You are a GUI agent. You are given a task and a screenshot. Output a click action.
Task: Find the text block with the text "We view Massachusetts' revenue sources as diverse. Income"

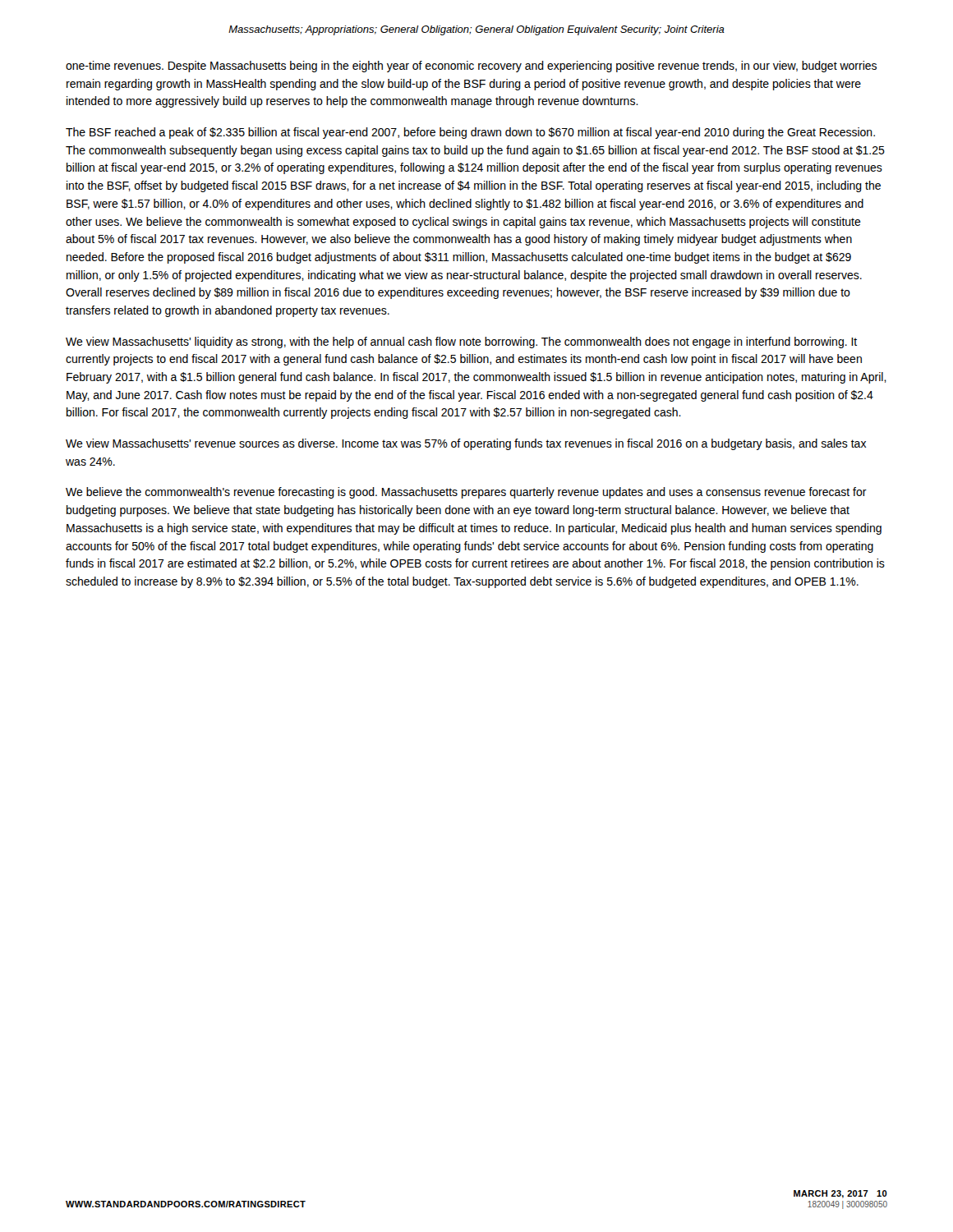tap(466, 452)
